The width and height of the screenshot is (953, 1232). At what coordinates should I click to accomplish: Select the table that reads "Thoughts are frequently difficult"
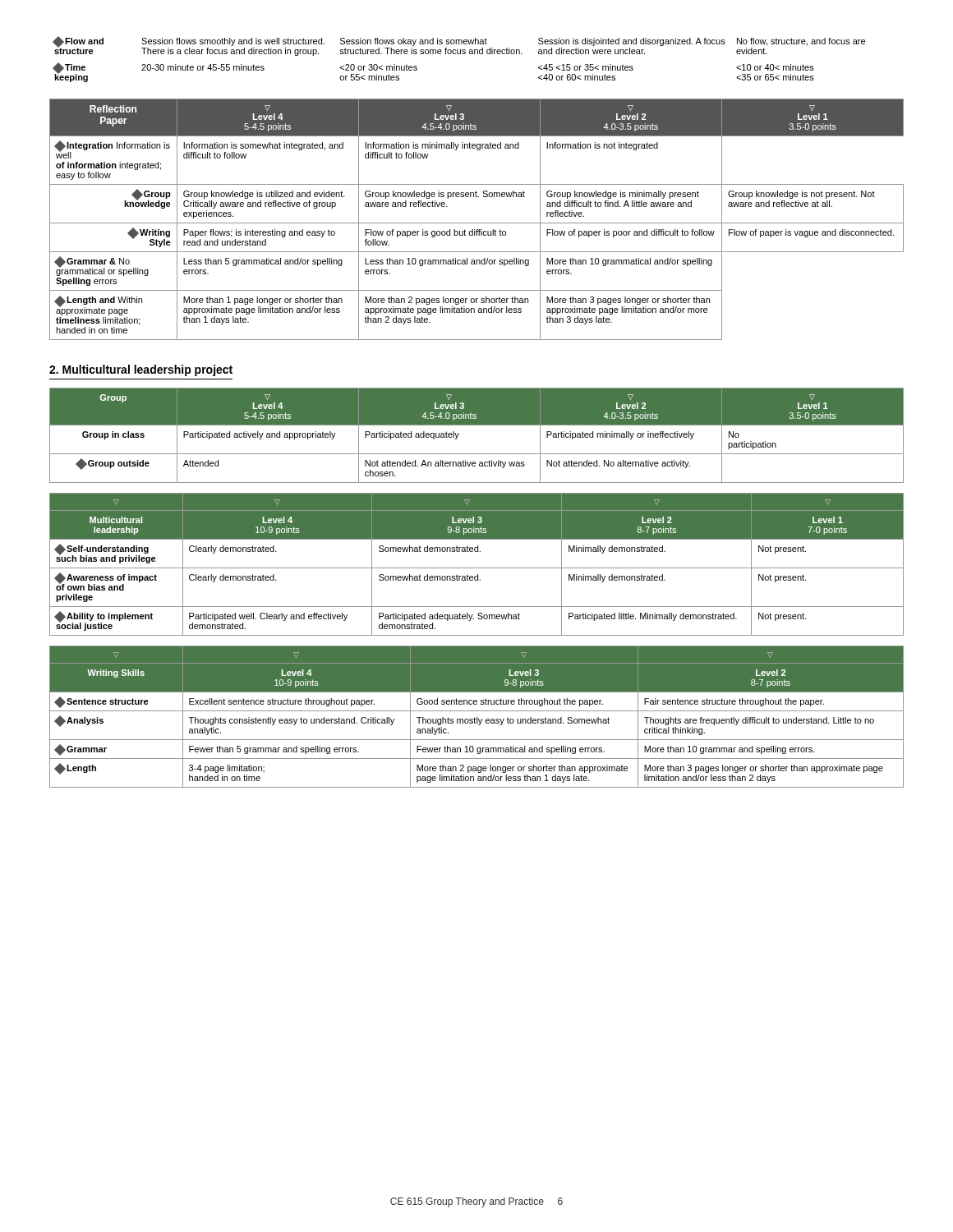point(476,717)
